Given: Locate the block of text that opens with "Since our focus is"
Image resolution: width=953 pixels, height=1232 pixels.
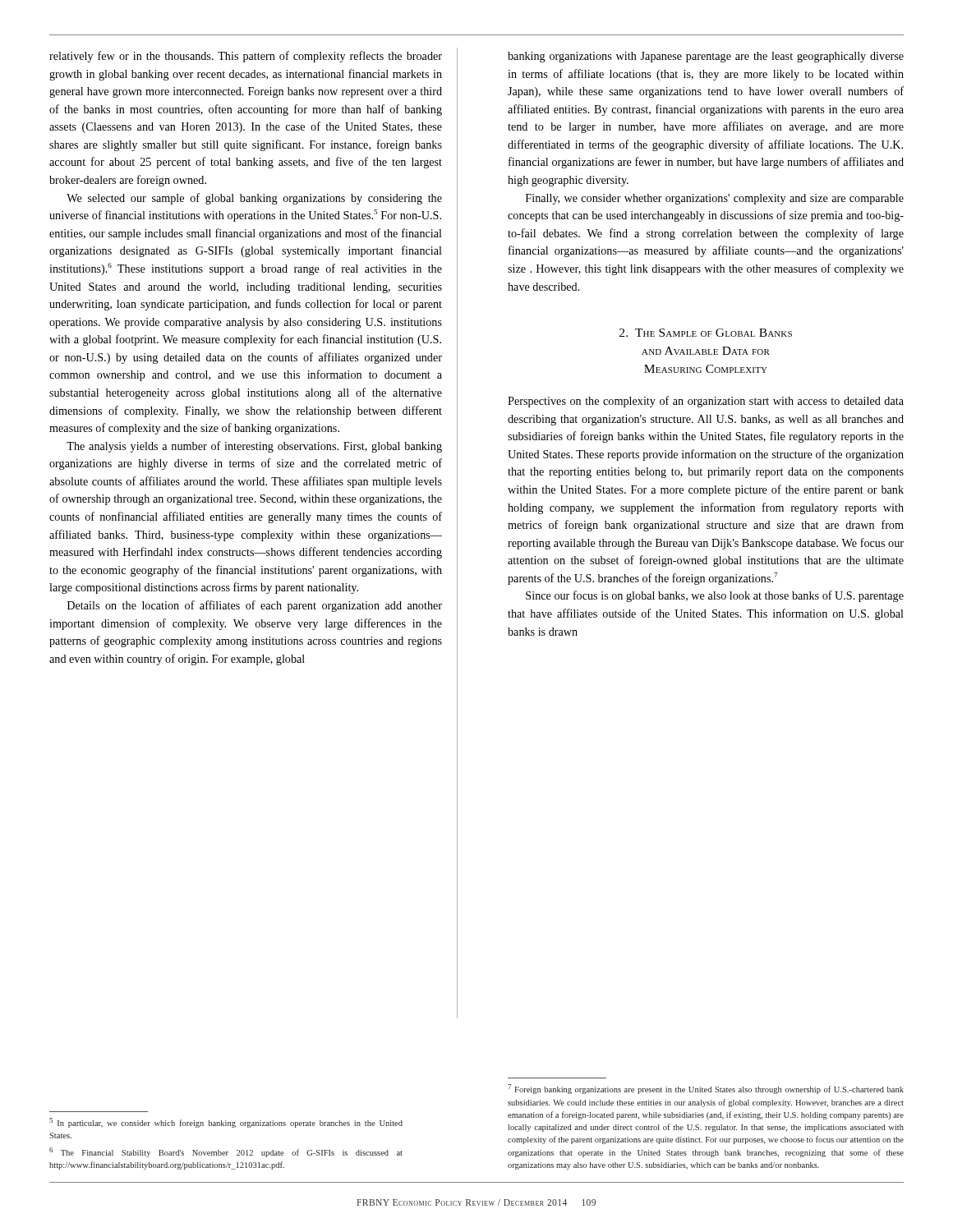Looking at the screenshot, I should 706,614.
